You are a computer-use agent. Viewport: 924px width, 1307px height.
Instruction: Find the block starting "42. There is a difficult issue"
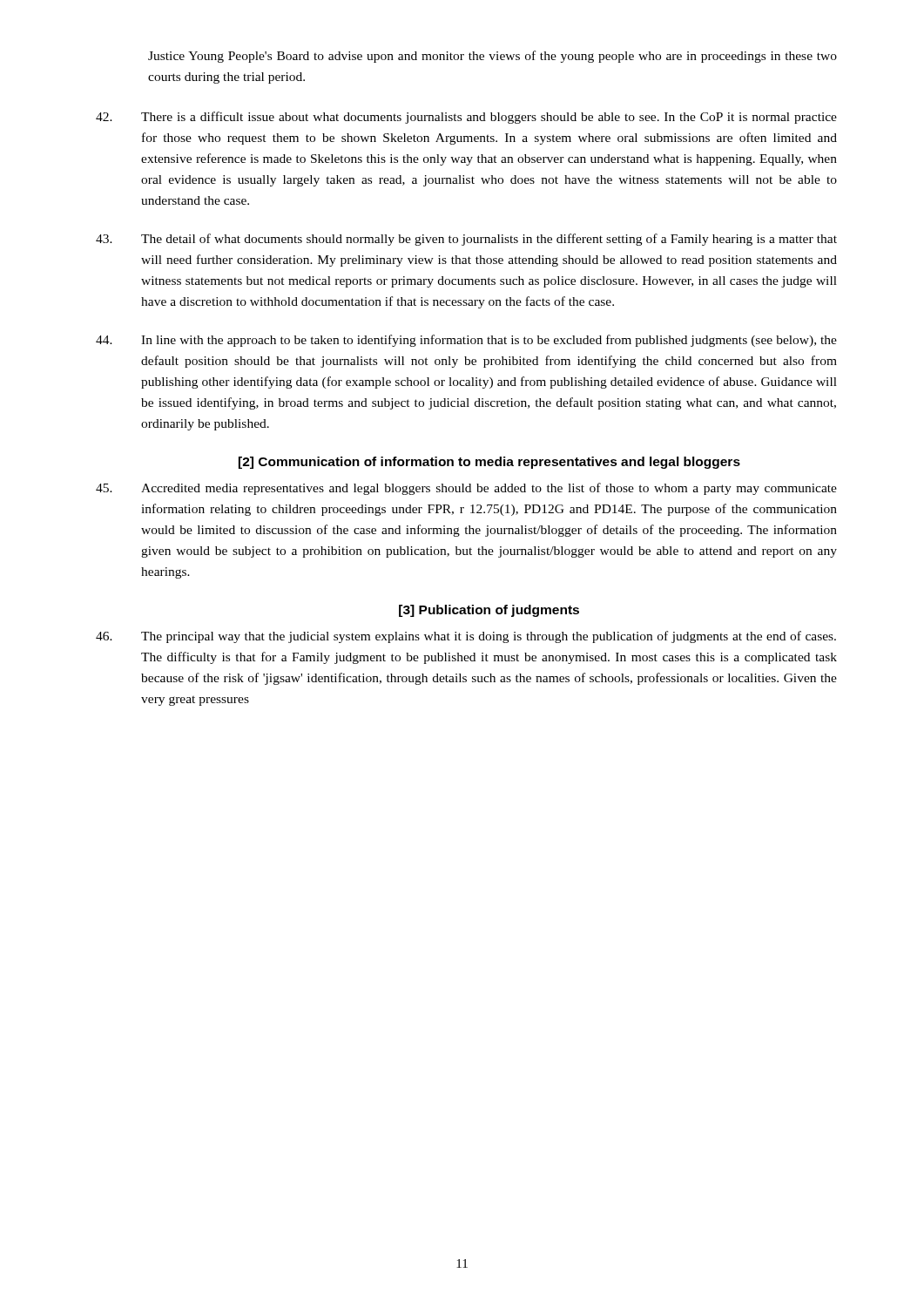coord(466,159)
